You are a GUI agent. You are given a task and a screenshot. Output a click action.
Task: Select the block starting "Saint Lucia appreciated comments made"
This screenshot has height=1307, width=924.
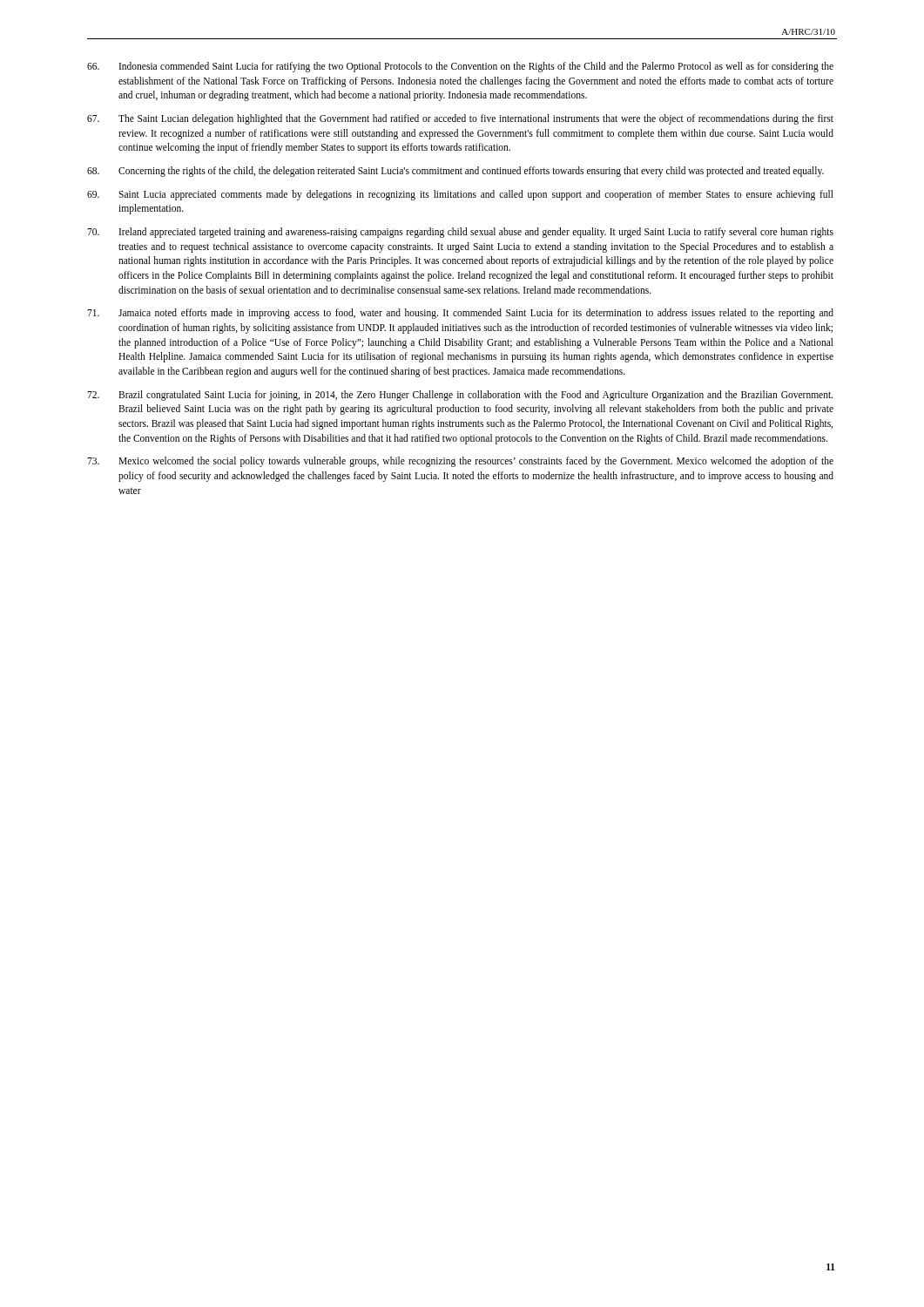click(x=460, y=202)
